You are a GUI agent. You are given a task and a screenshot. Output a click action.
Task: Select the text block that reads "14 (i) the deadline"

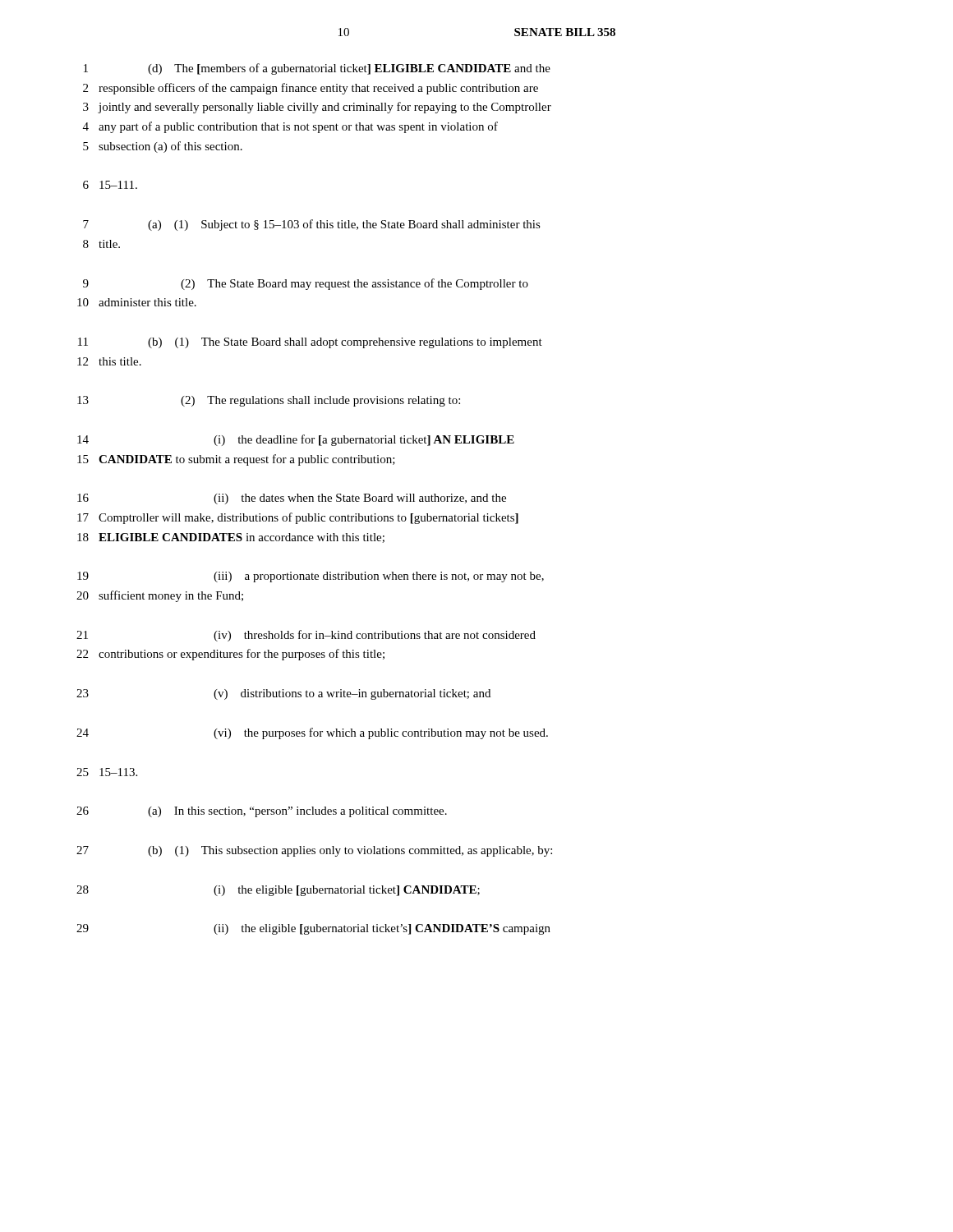[476, 450]
